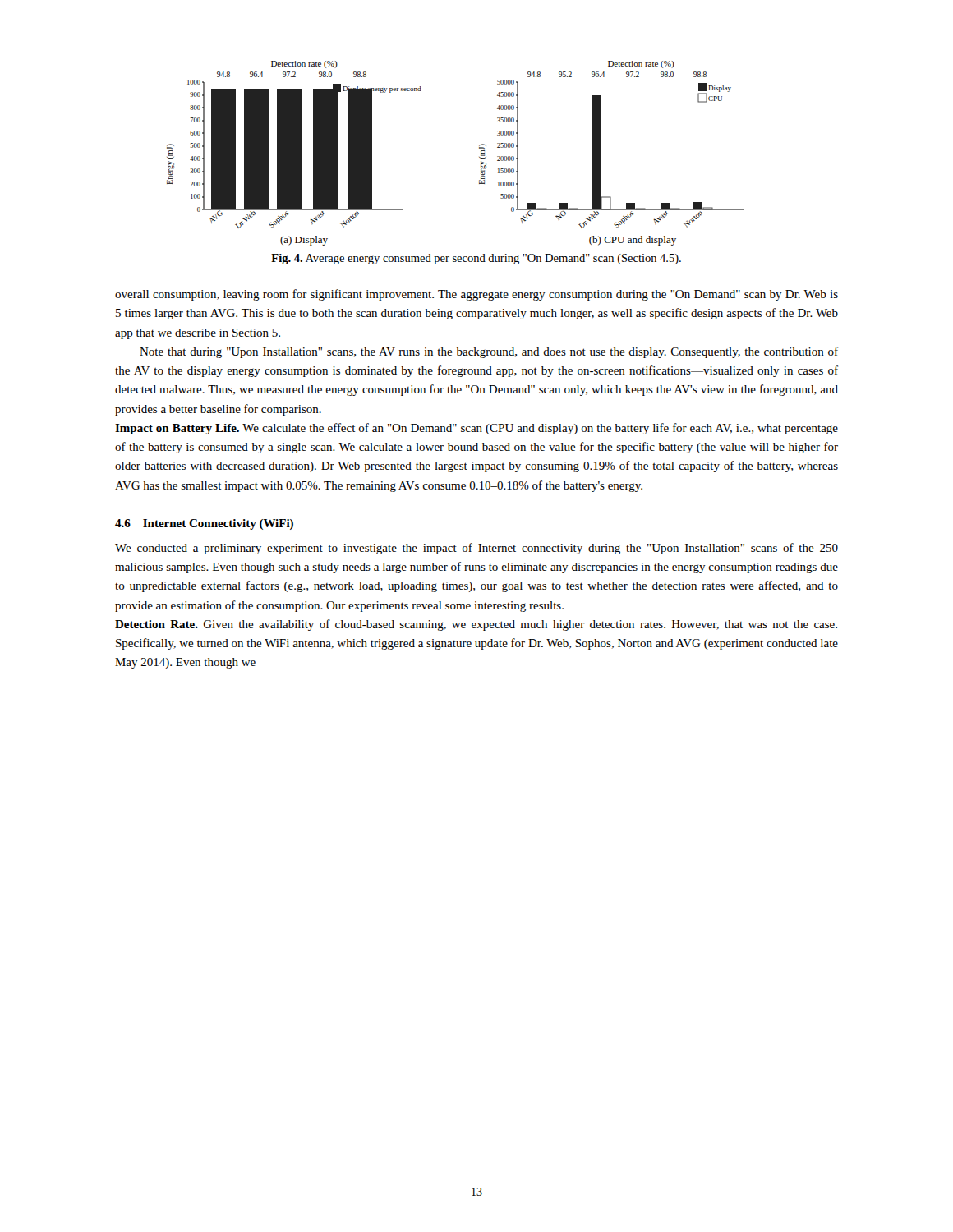This screenshot has width=953, height=1232.
Task: Point to the block starting "4.6 Internet Connectivity (WiFi)"
Action: (204, 523)
